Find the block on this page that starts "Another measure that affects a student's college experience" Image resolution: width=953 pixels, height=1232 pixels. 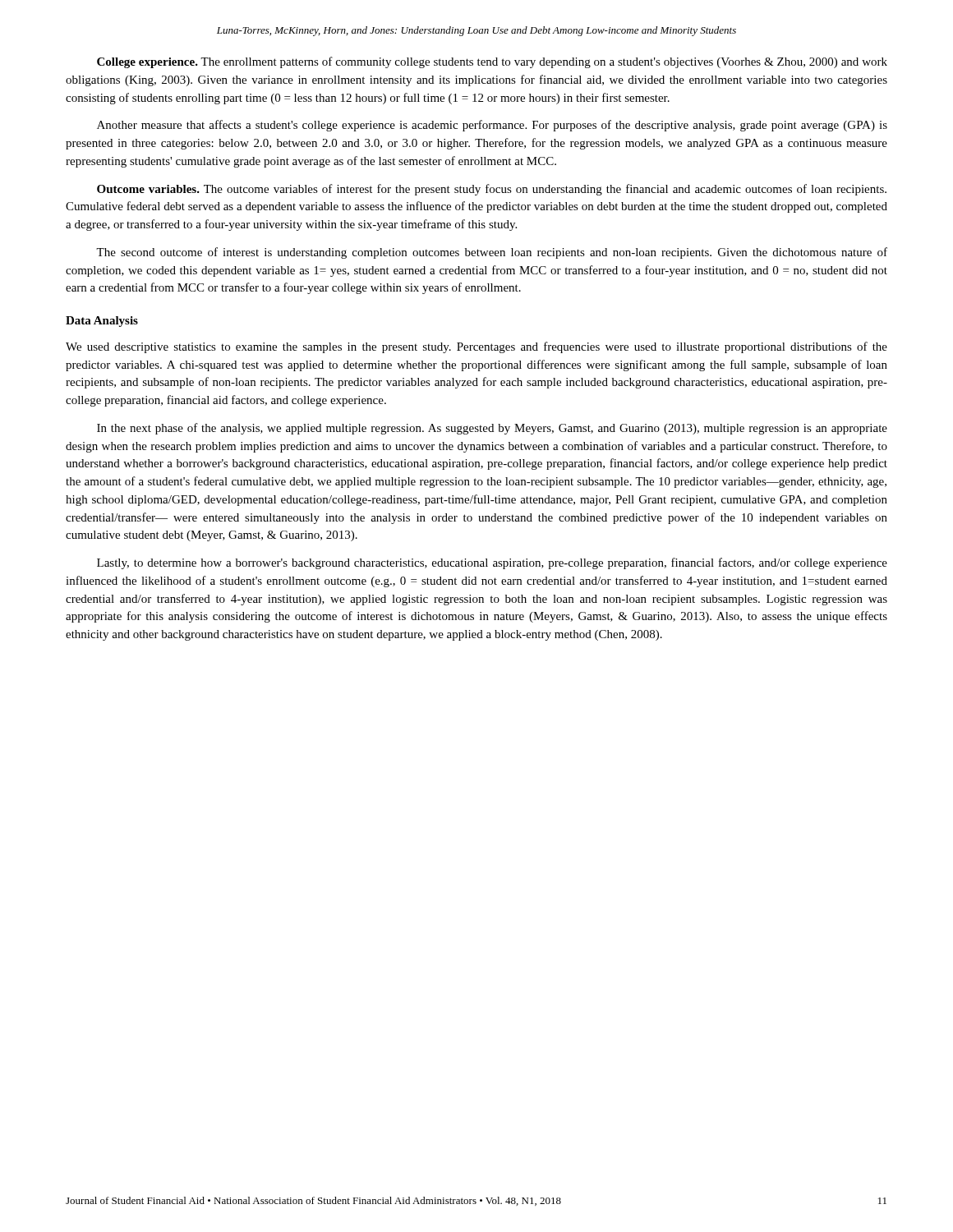tap(476, 143)
